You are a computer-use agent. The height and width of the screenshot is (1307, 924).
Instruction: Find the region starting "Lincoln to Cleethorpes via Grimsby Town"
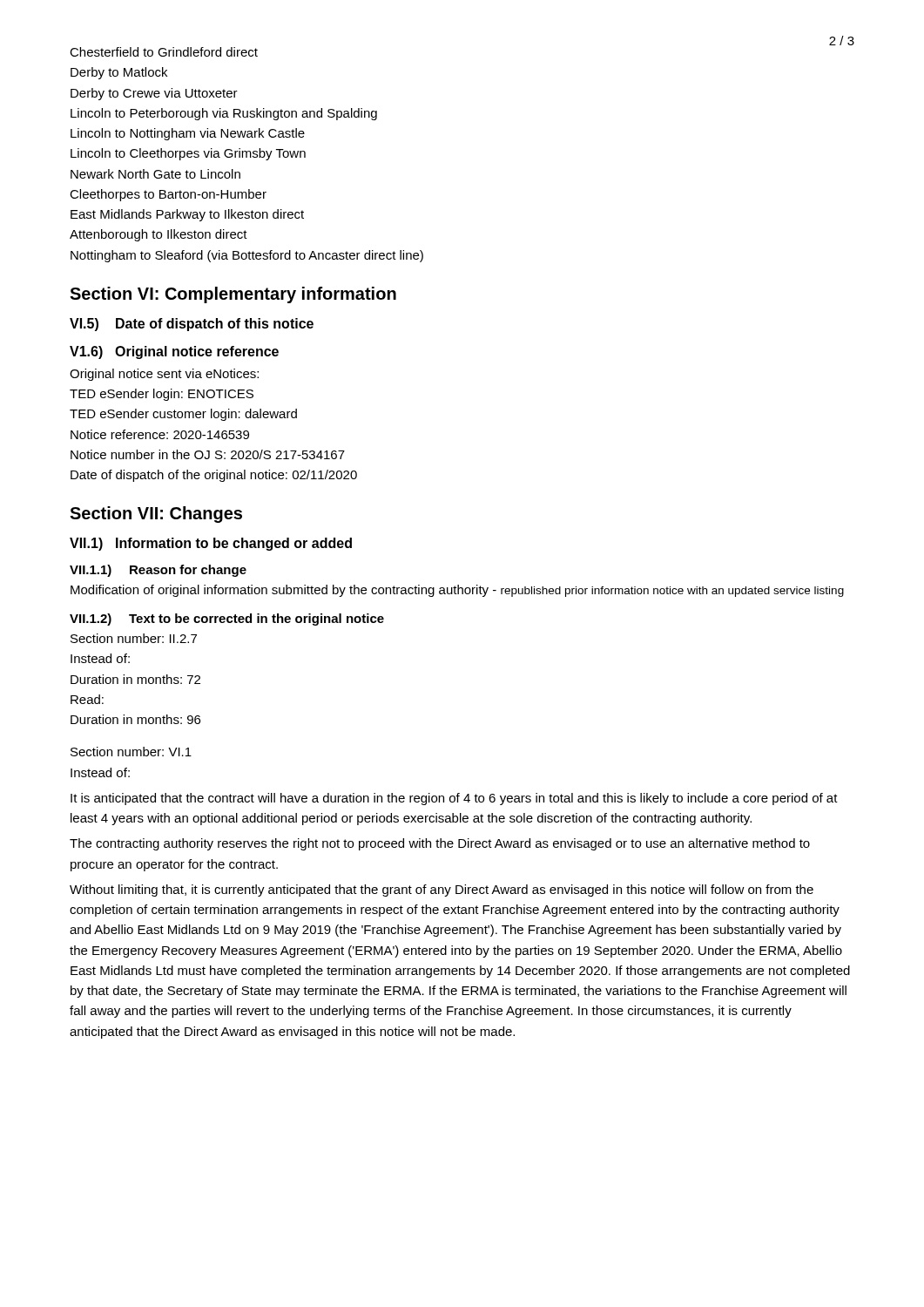[188, 153]
